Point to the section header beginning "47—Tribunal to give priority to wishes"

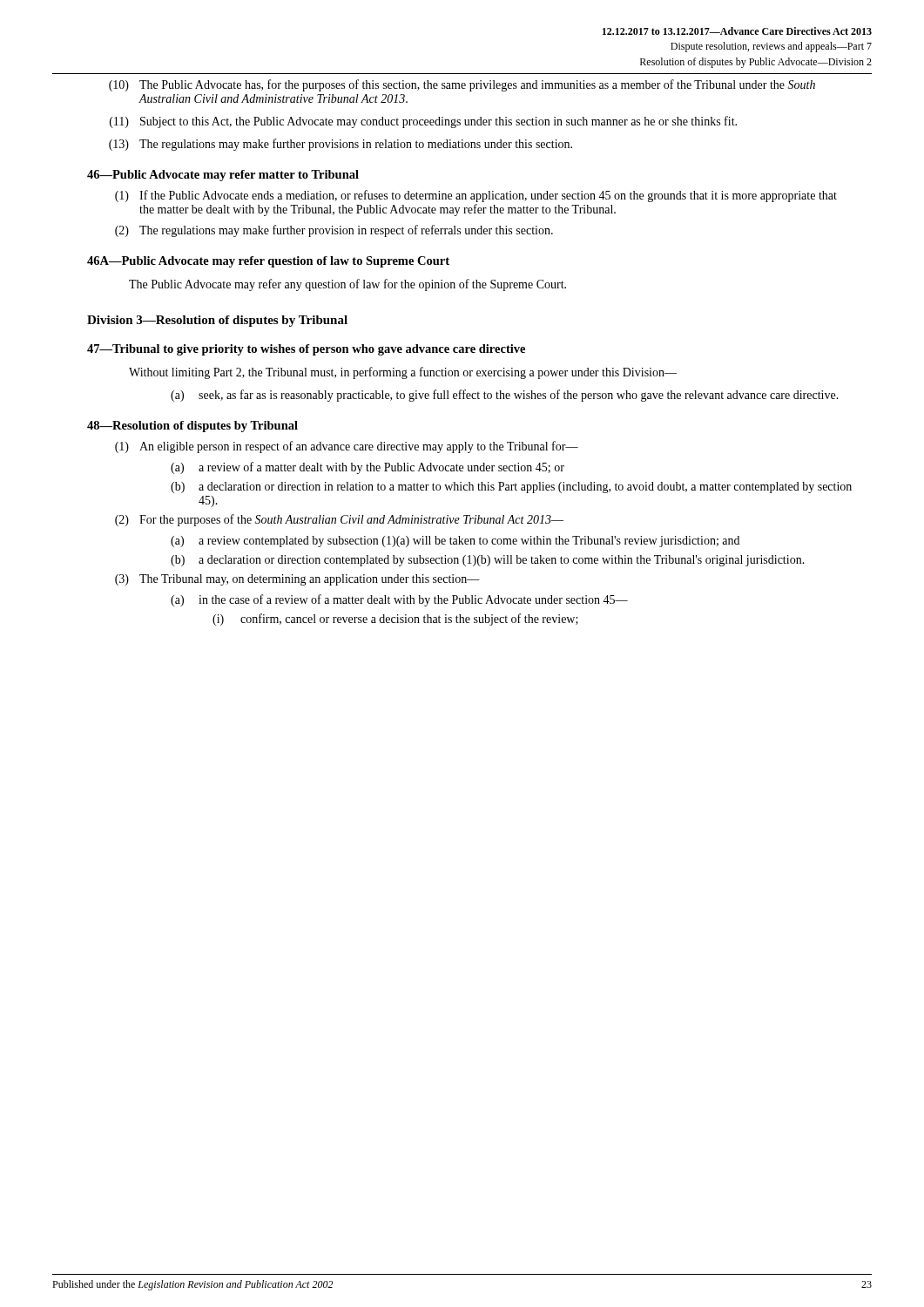coord(306,349)
